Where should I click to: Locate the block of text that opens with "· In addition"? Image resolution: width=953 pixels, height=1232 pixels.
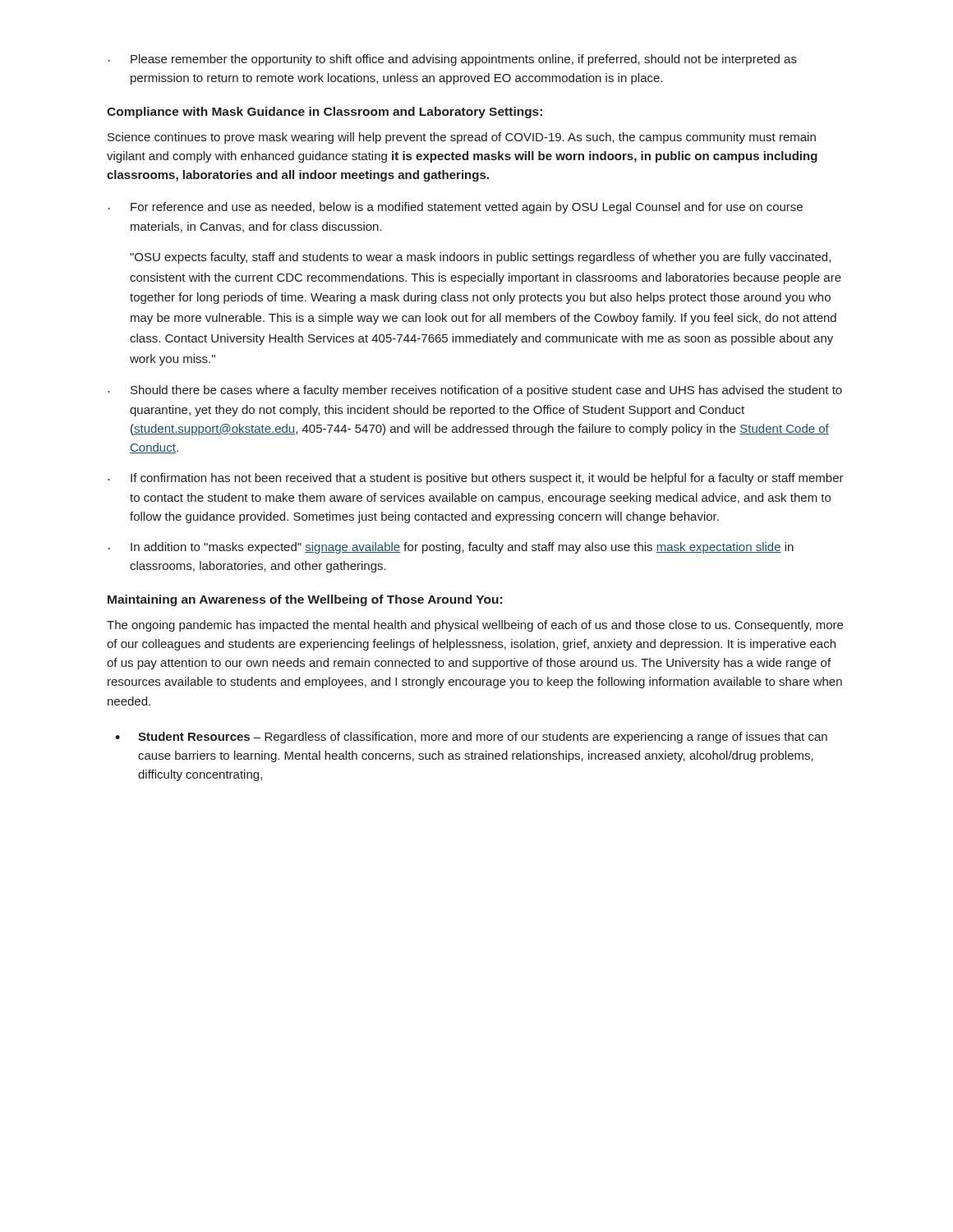pyautogui.click(x=476, y=556)
